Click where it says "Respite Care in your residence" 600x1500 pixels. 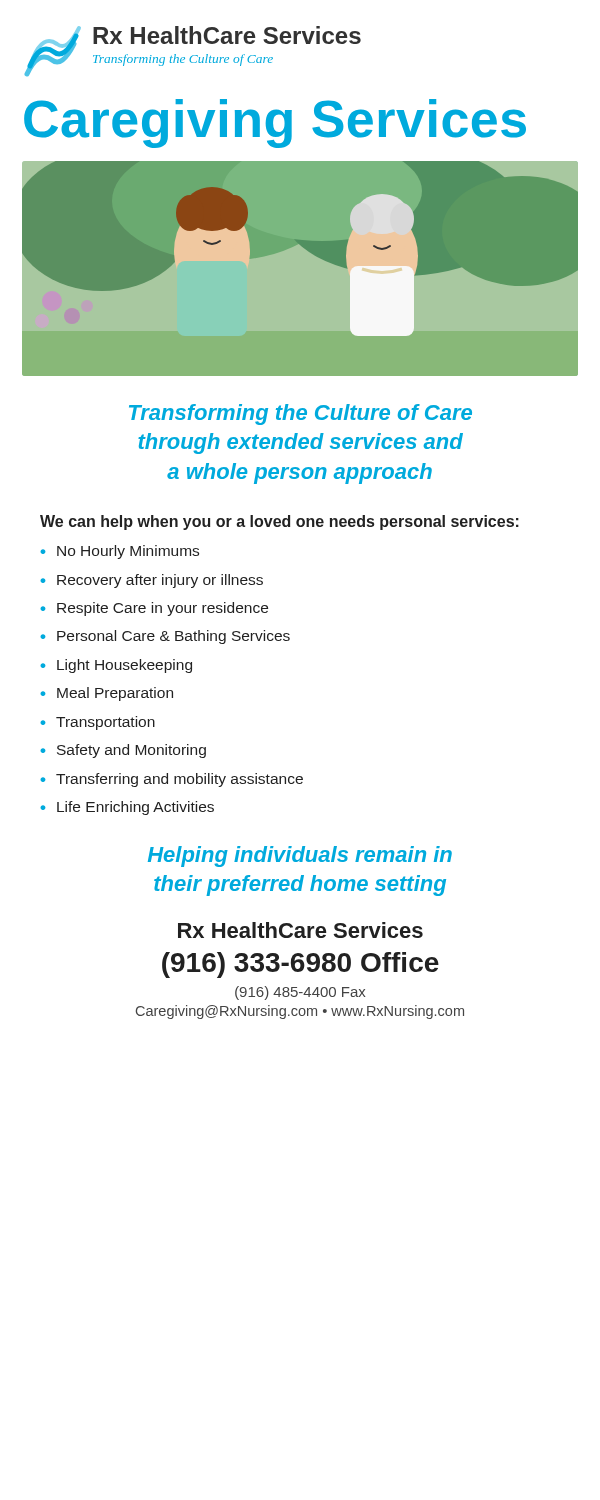162,608
